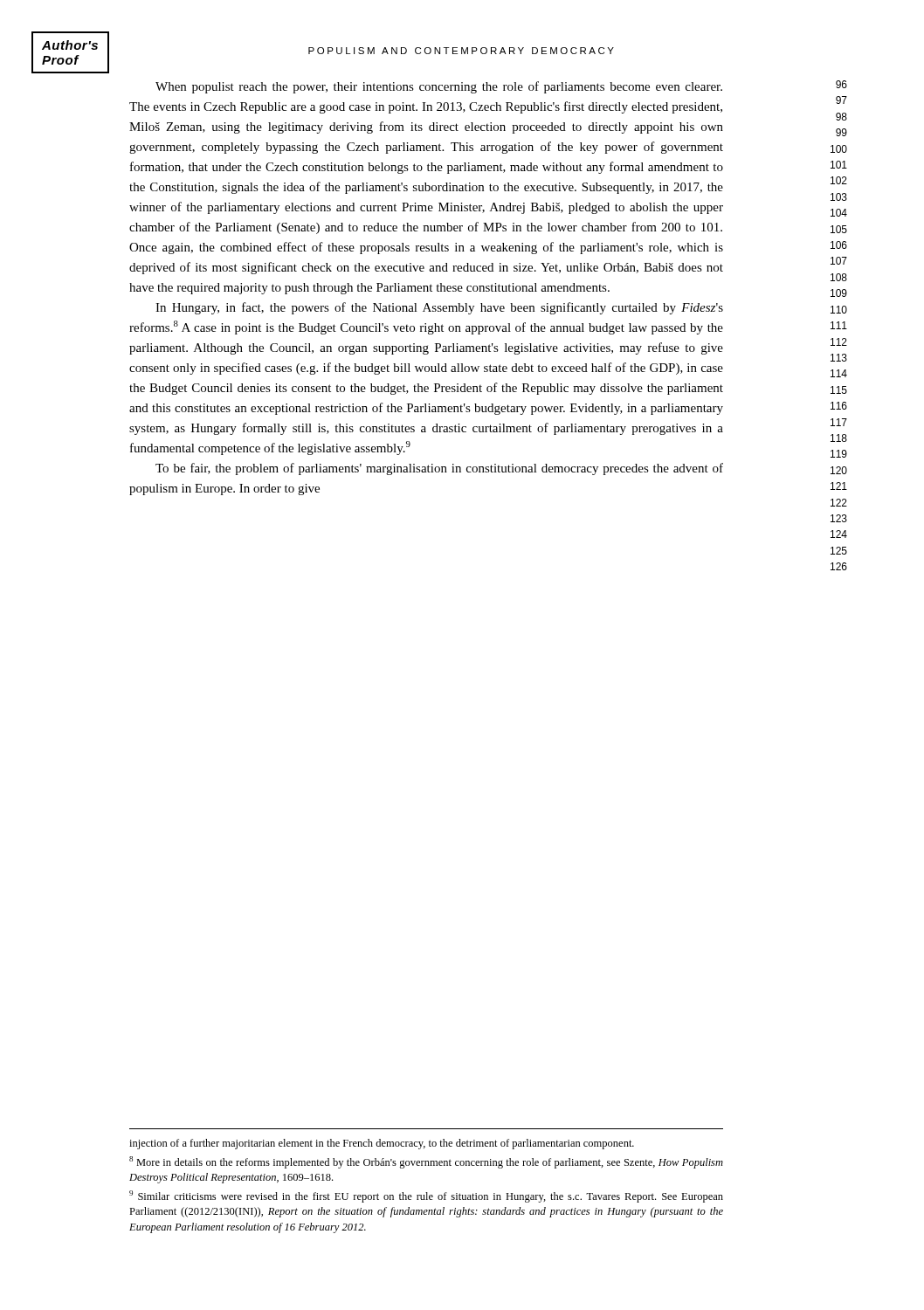Click the passage that begins "In Hungary, in fact, the powers of"

click(x=426, y=378)
